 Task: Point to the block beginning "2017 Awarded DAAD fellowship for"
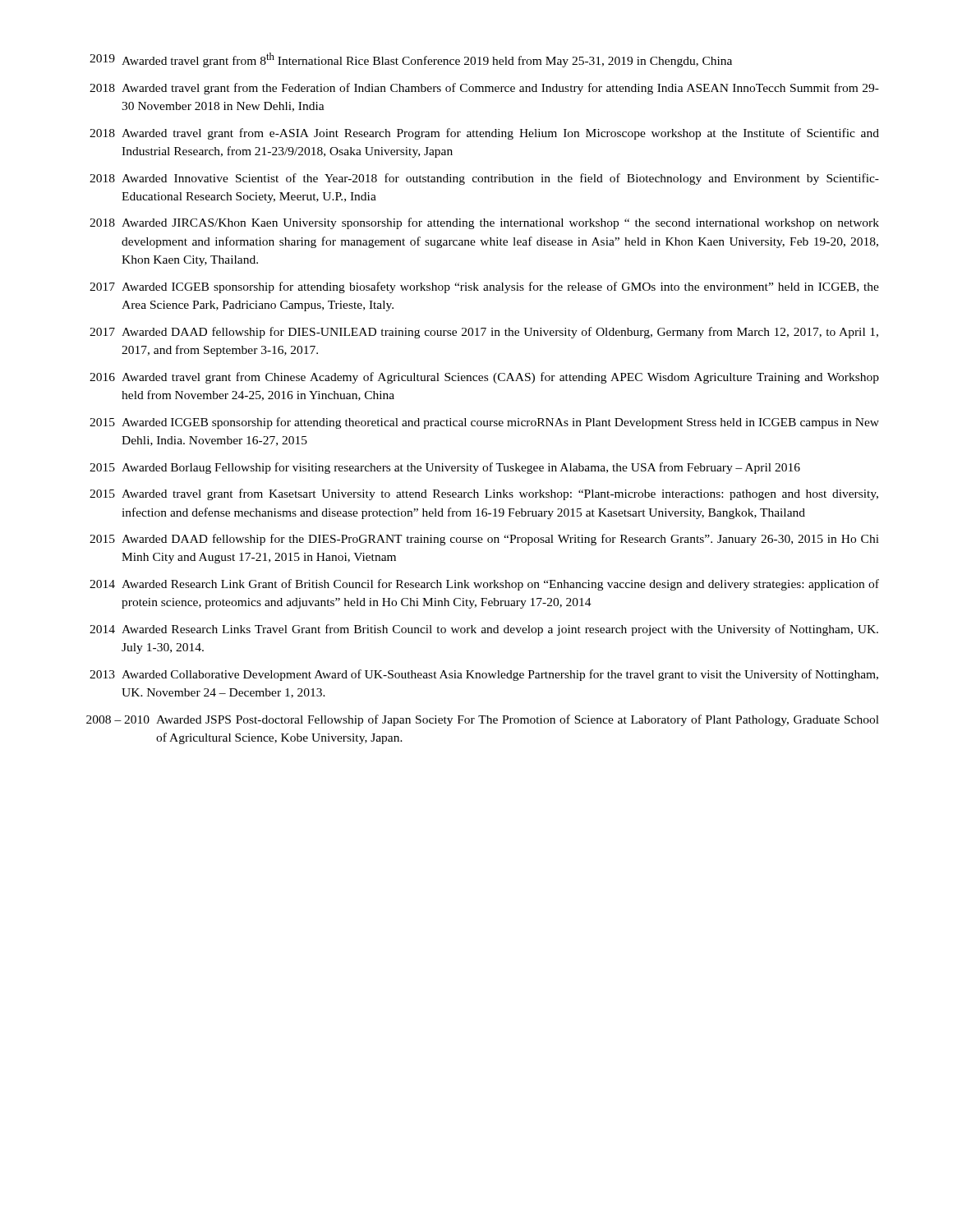pos(476,341)
